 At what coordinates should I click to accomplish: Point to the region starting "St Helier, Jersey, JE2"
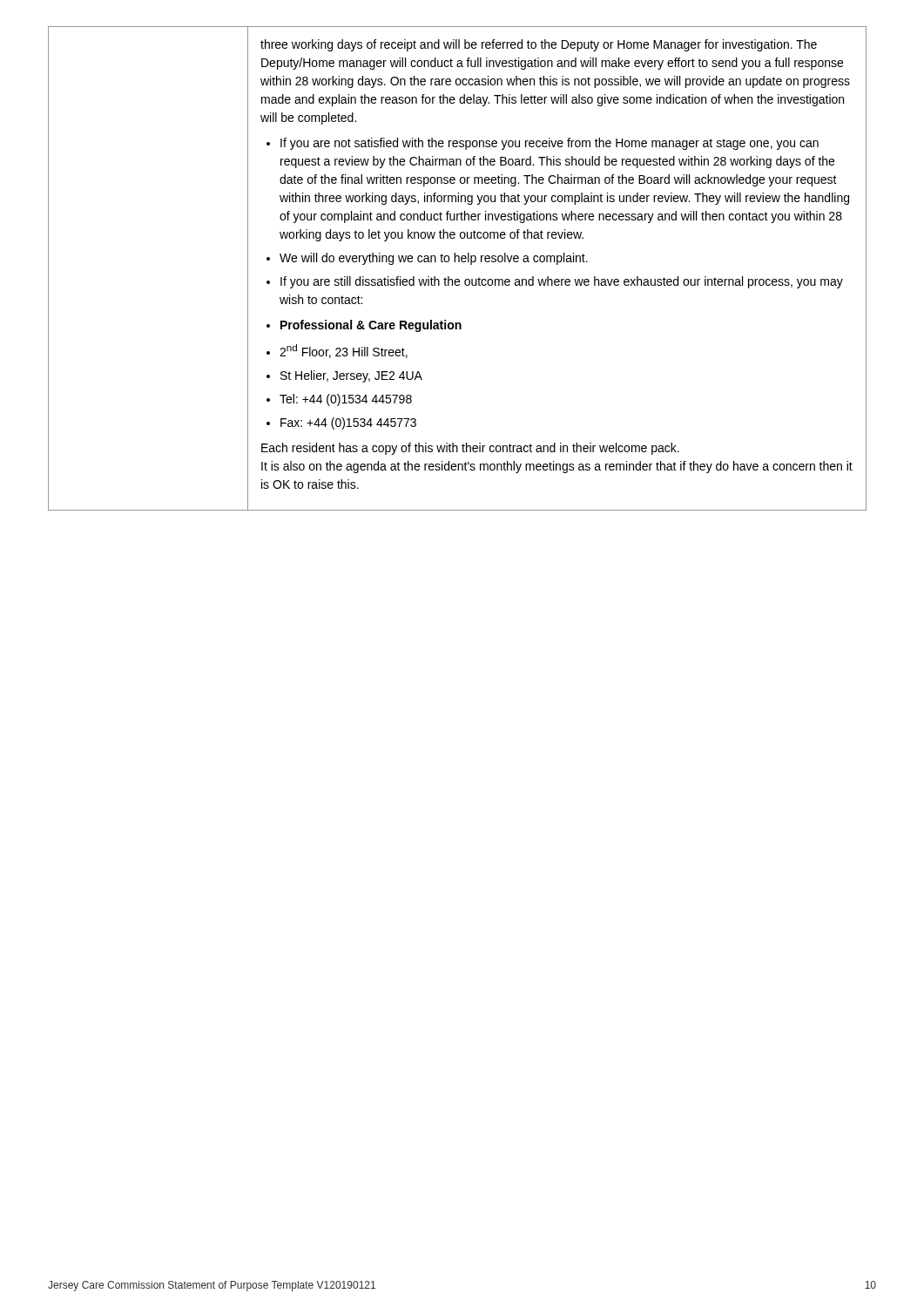click(351, 375)
